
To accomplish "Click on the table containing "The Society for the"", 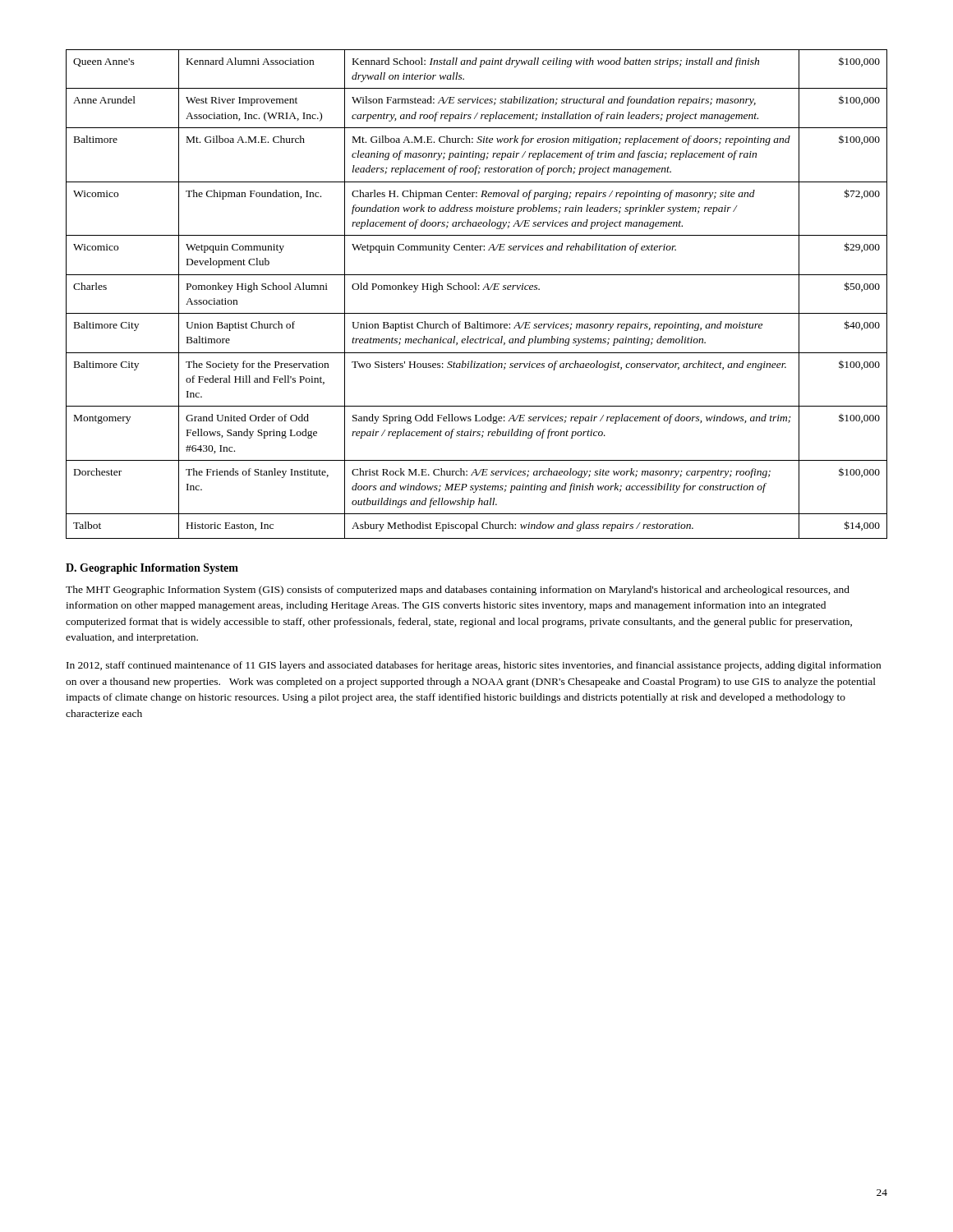I will point(476,294).
